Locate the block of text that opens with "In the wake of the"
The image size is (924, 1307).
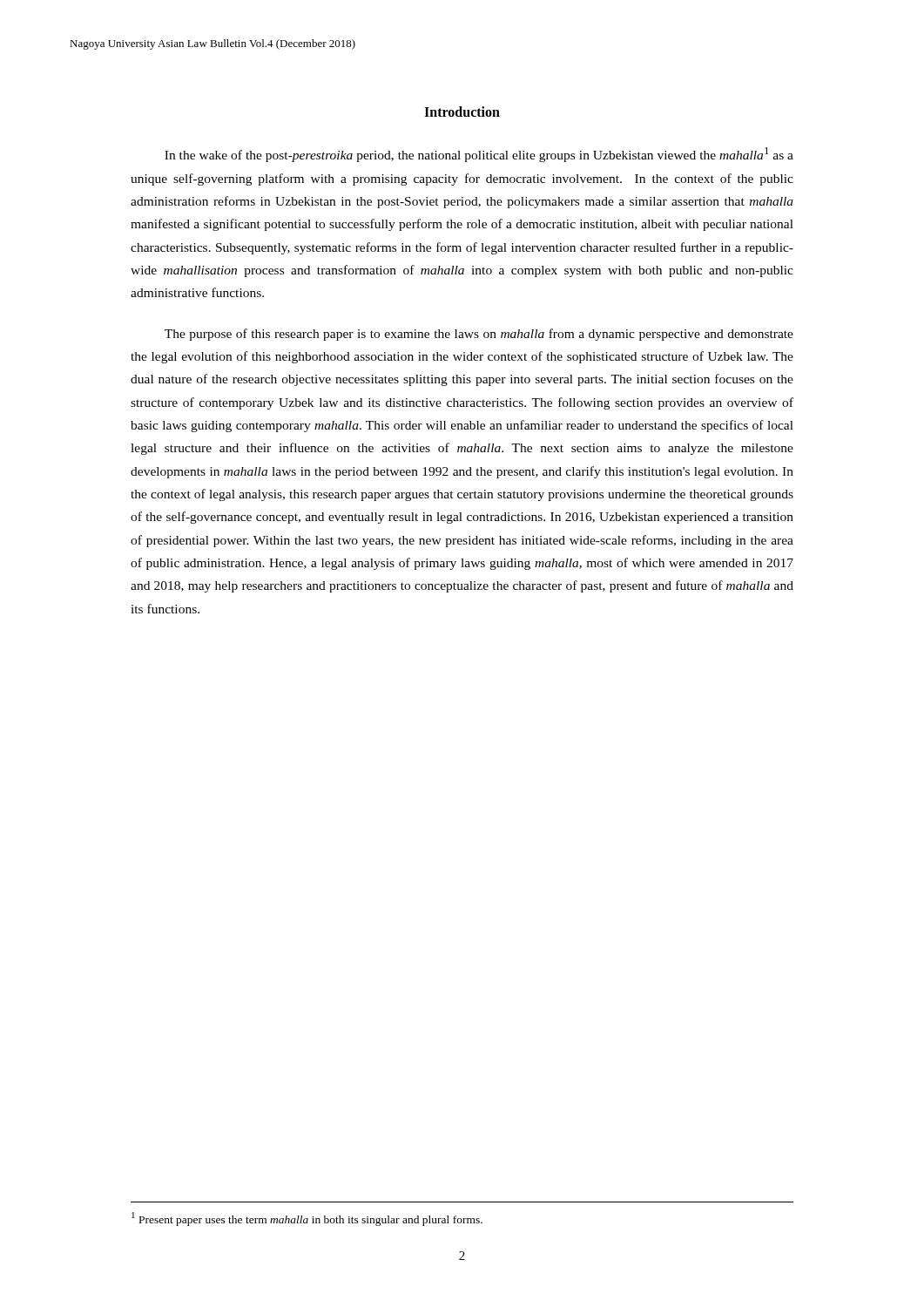[x=462, y=222]
